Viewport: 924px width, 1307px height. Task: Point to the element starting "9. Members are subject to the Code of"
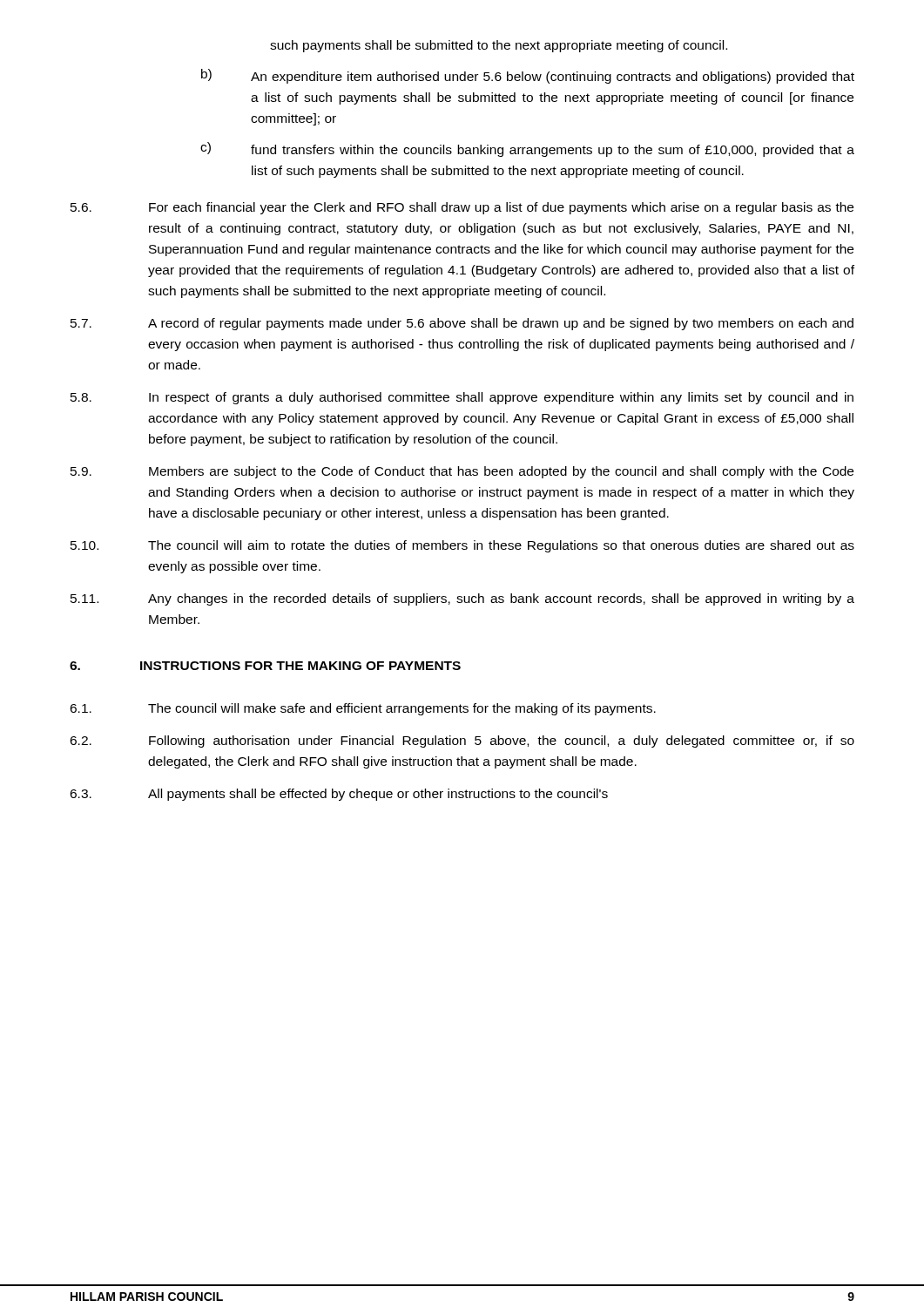point(462,493)
